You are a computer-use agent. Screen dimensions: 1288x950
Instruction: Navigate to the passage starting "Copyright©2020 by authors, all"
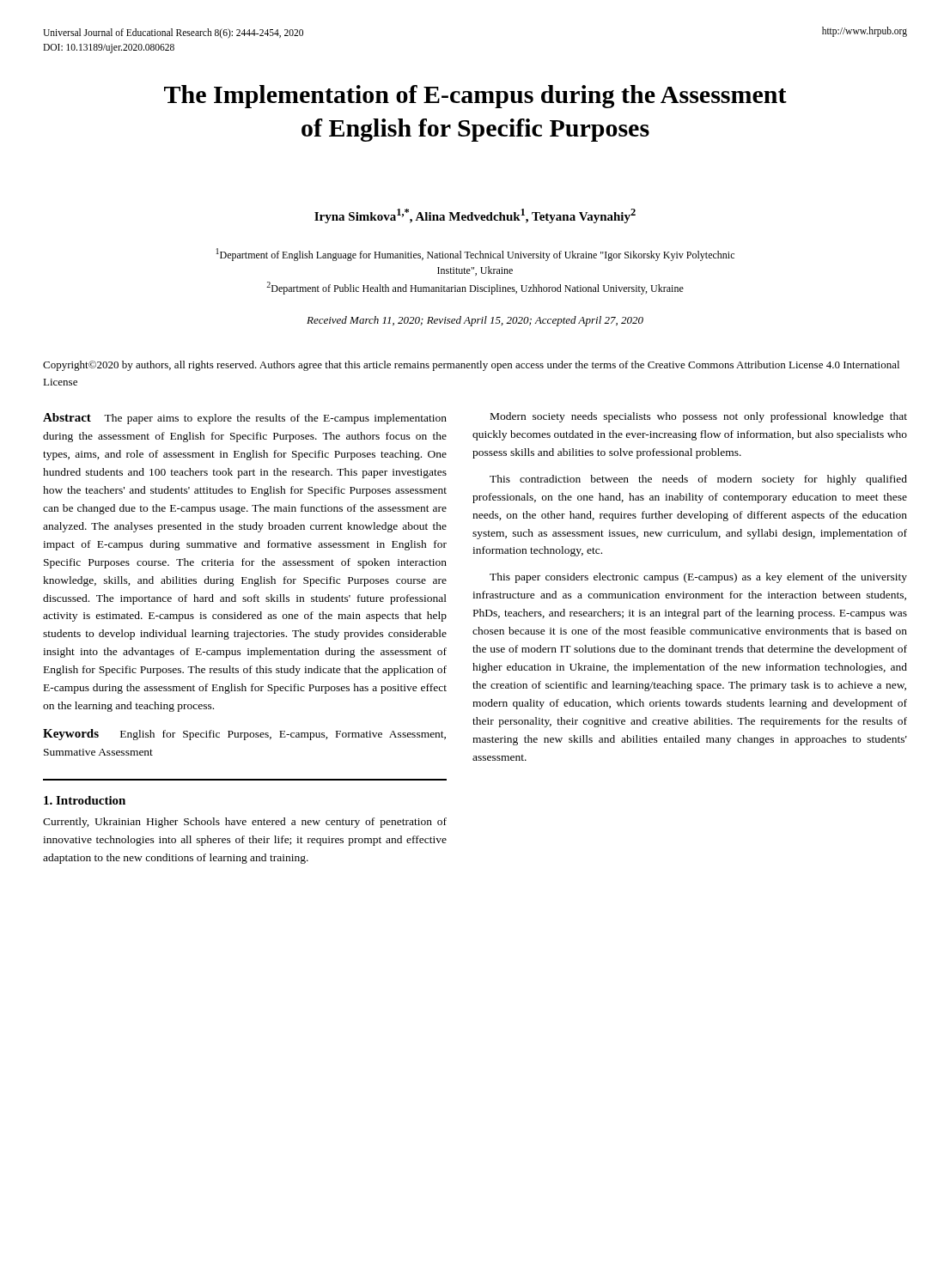[475, 373]
